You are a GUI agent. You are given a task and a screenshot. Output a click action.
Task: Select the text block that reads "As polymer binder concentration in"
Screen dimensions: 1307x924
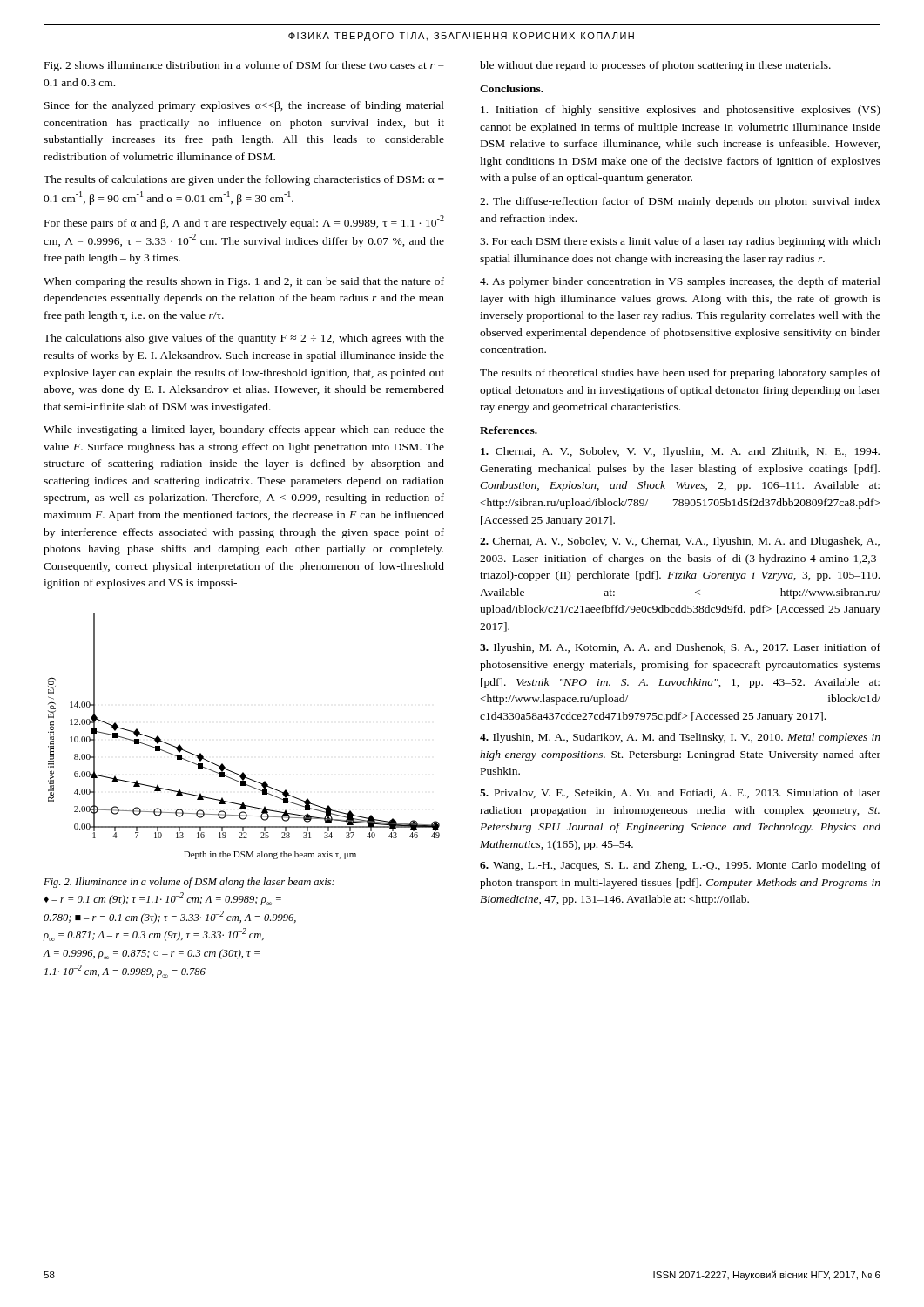tap(680, 316)
